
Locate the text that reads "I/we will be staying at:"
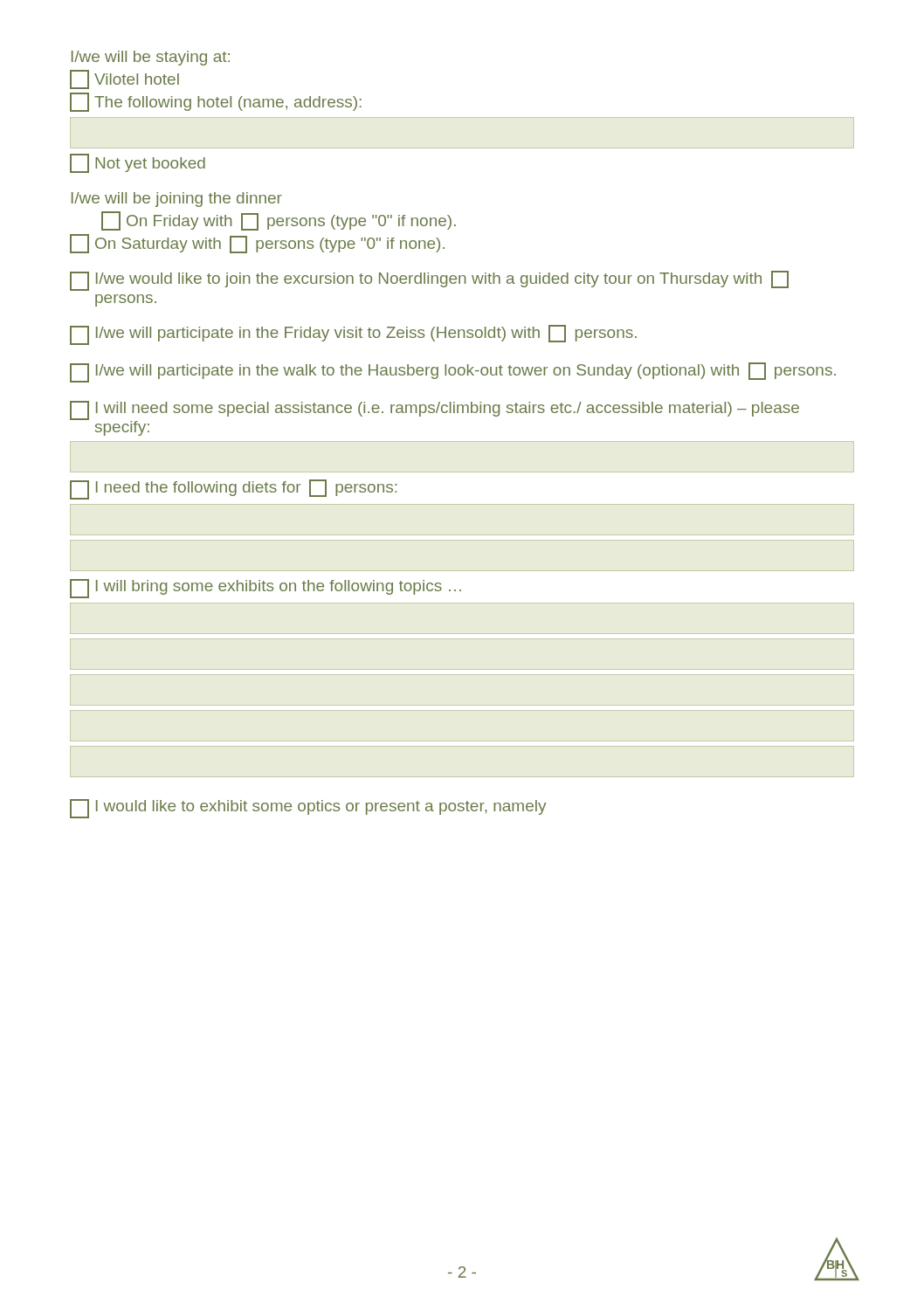pyautogui.click(x=151, y=56)
